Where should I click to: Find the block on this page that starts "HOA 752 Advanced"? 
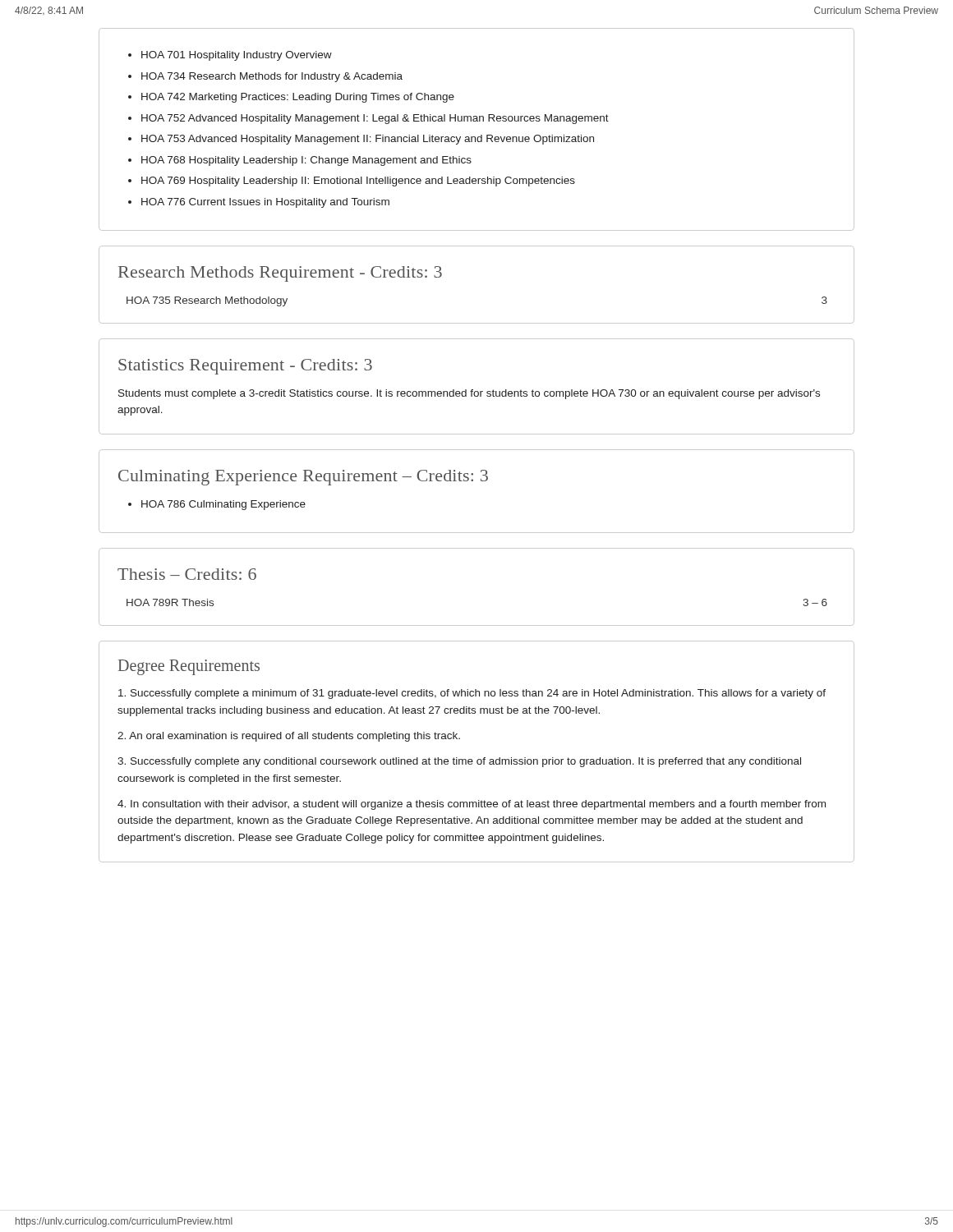(374, 118)
